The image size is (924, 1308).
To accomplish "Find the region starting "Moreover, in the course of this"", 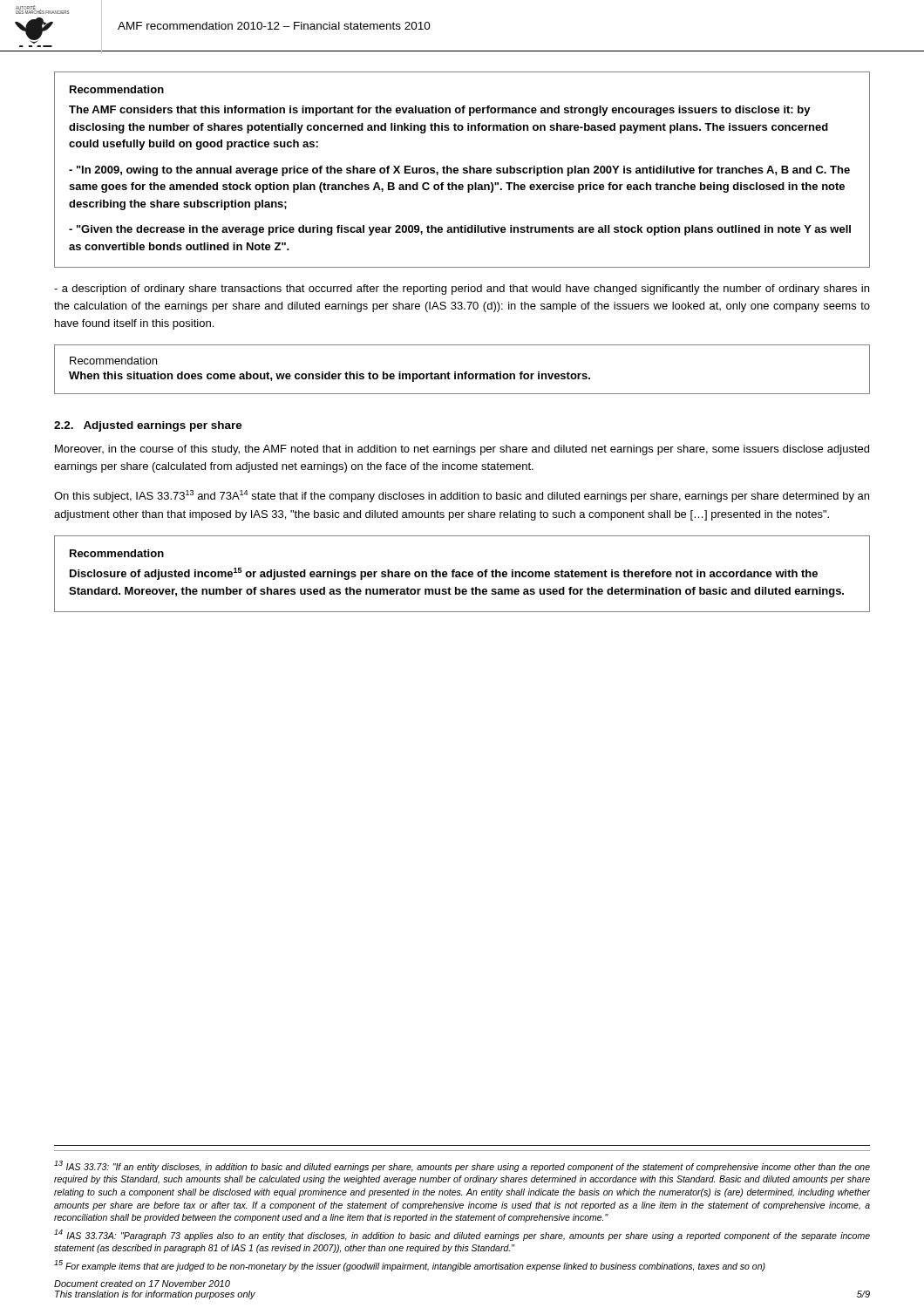I will click(x=462, y=457).
